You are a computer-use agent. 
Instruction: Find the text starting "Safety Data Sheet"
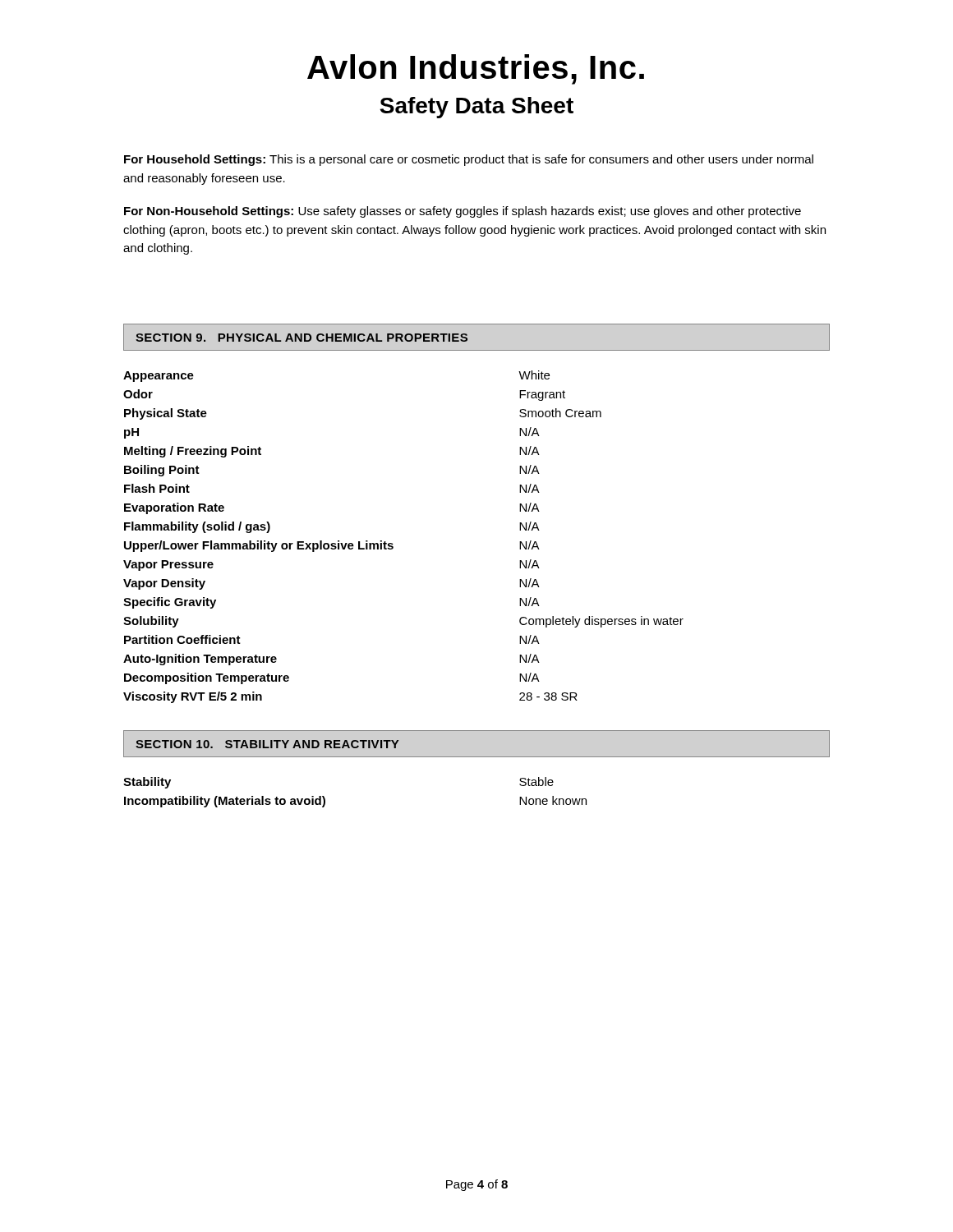click(476, 106)
